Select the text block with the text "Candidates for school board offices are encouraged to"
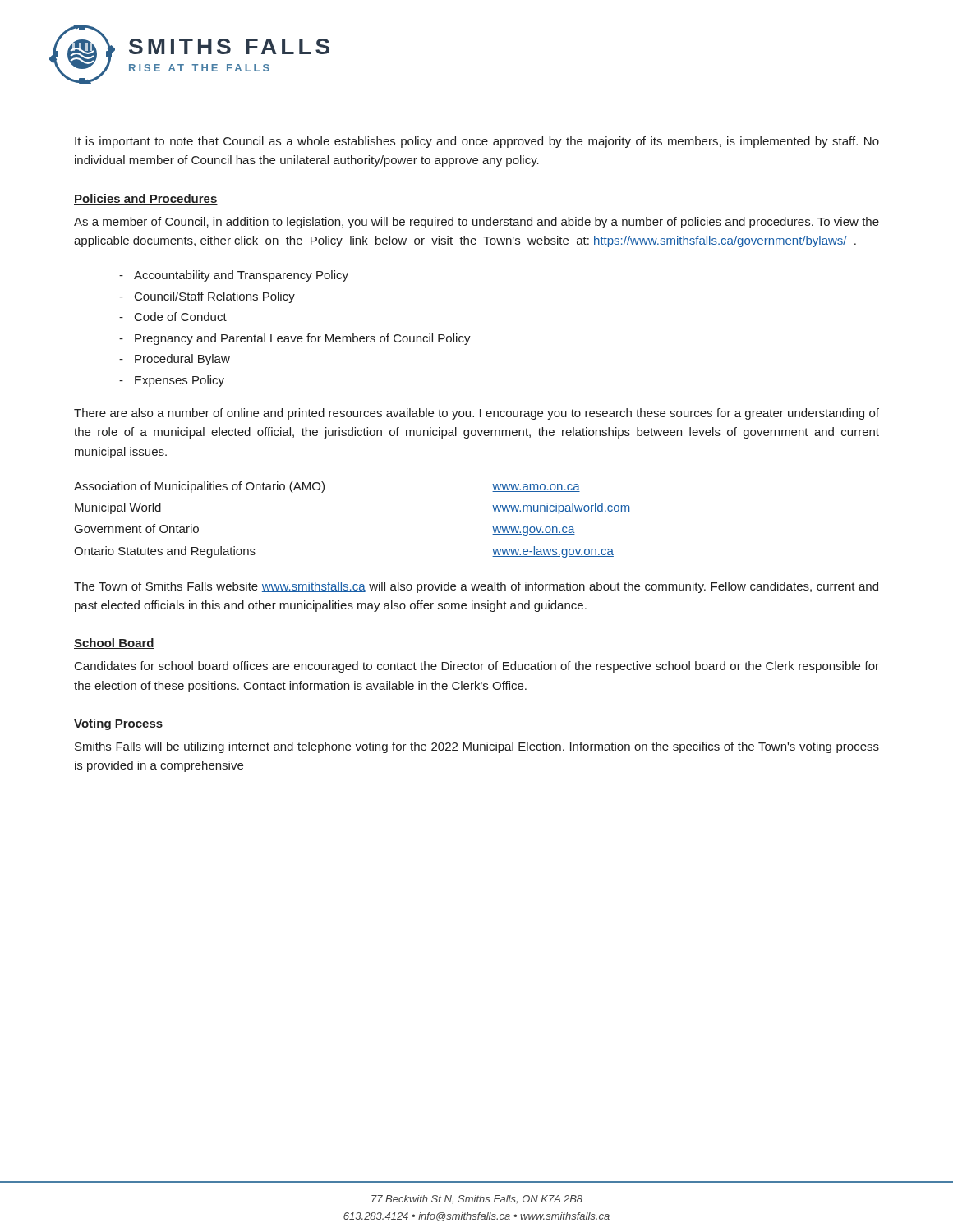The image size is (953, 1232). (x=476, y=675)
